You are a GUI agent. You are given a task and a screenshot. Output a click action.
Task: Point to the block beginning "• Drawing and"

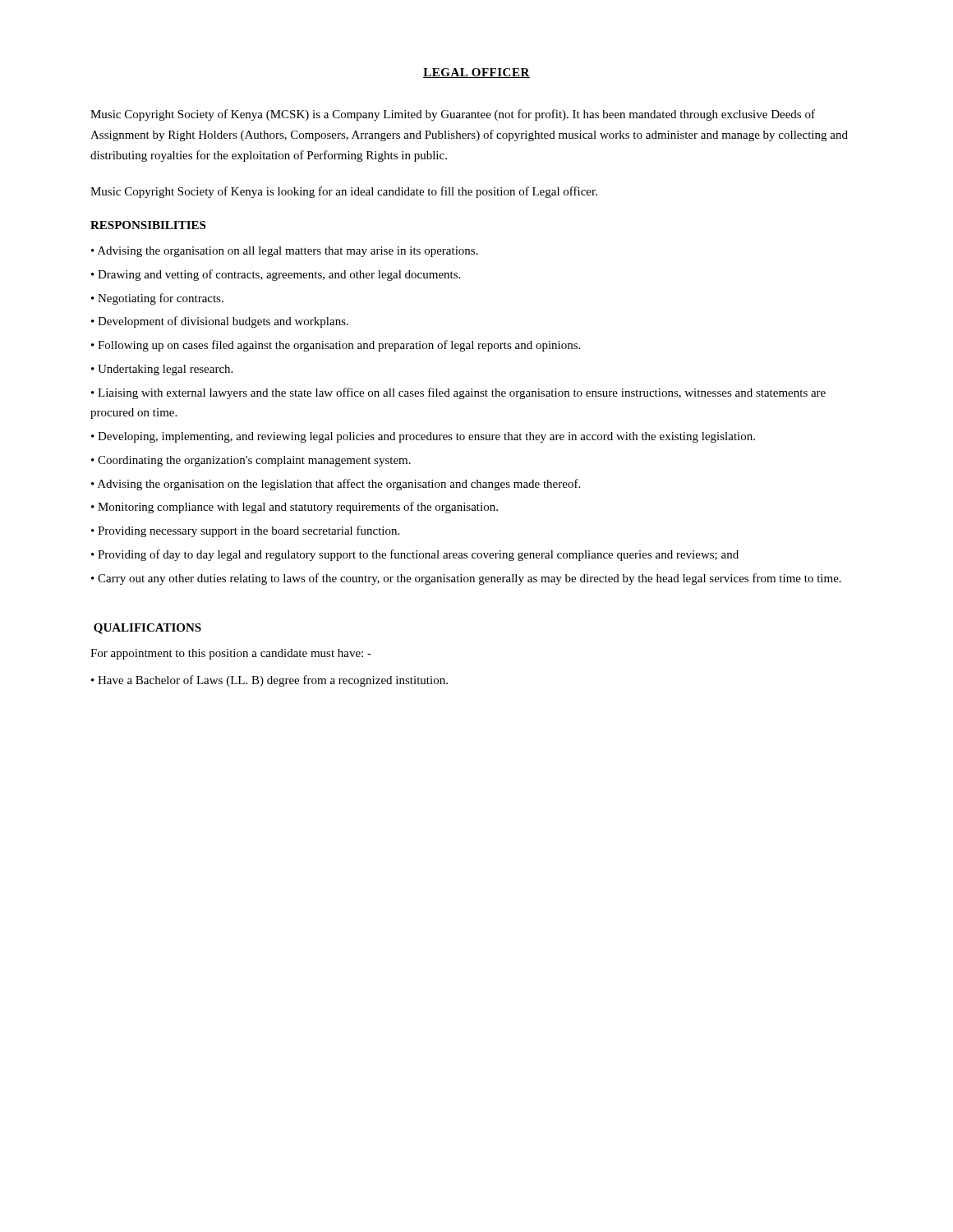coord(276,274)
